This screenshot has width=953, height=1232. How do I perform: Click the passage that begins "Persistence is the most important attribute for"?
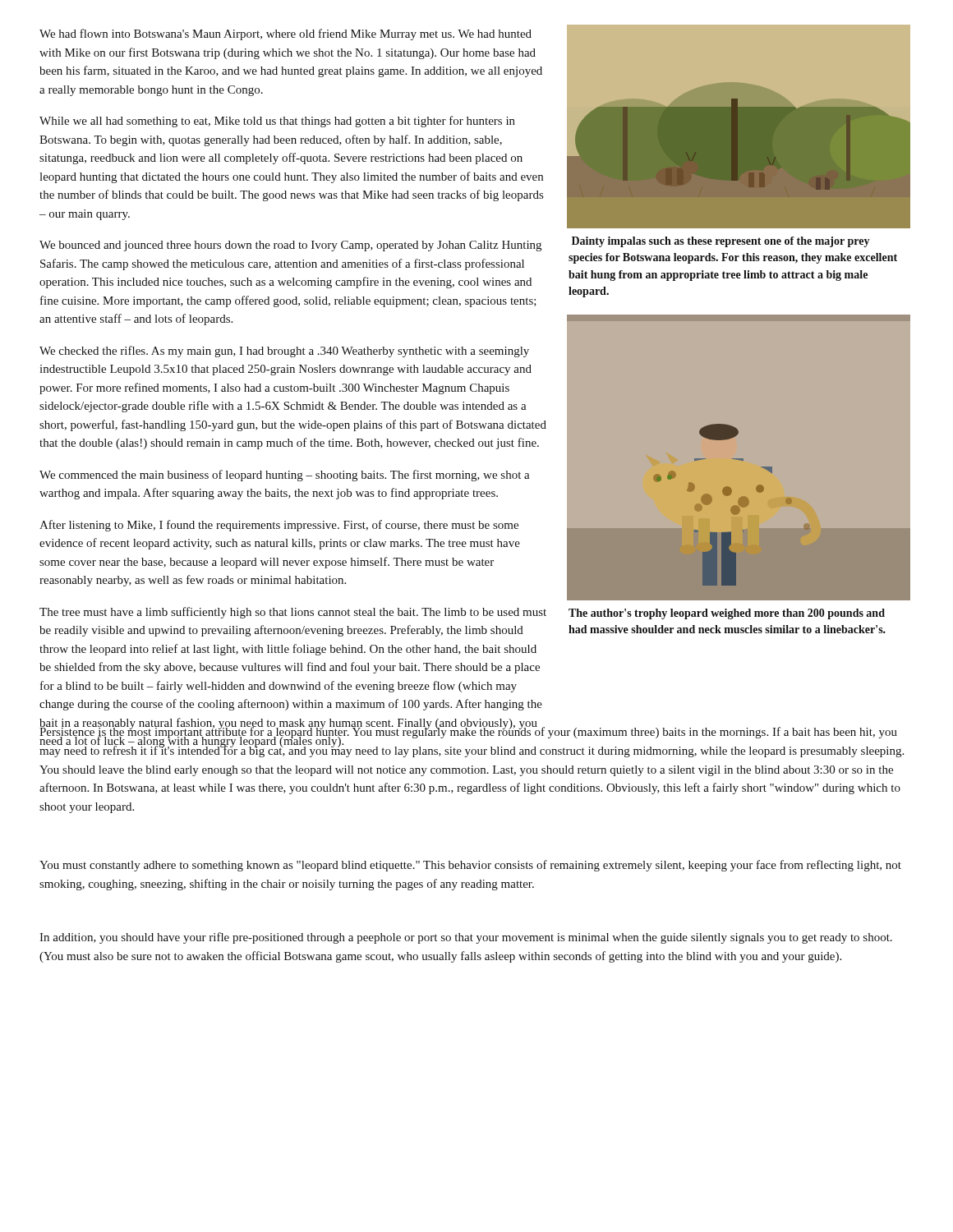tap(472, 769)
